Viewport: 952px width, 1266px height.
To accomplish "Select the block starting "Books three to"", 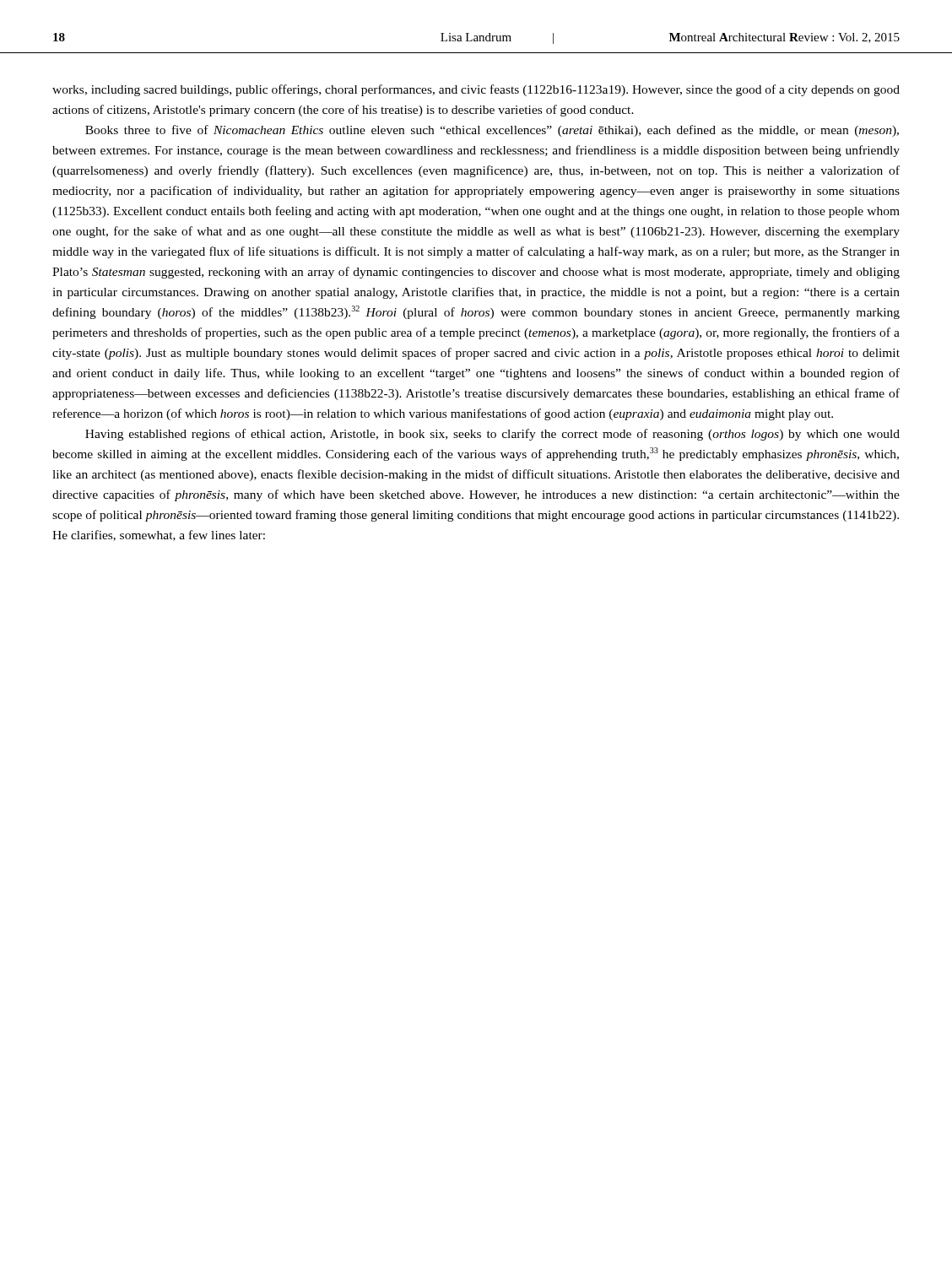I will 476,272.
